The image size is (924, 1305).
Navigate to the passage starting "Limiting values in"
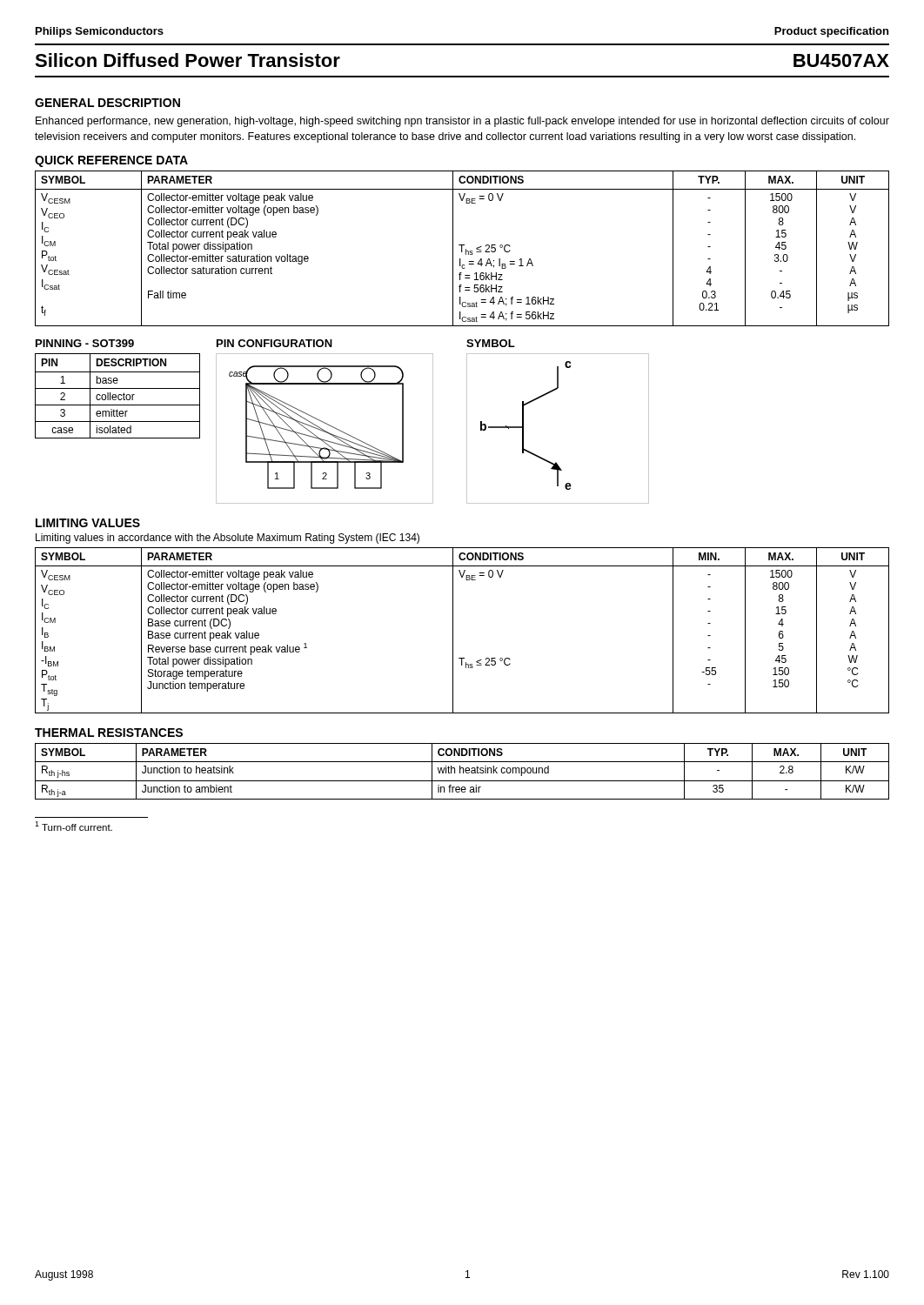pos(227,538)
